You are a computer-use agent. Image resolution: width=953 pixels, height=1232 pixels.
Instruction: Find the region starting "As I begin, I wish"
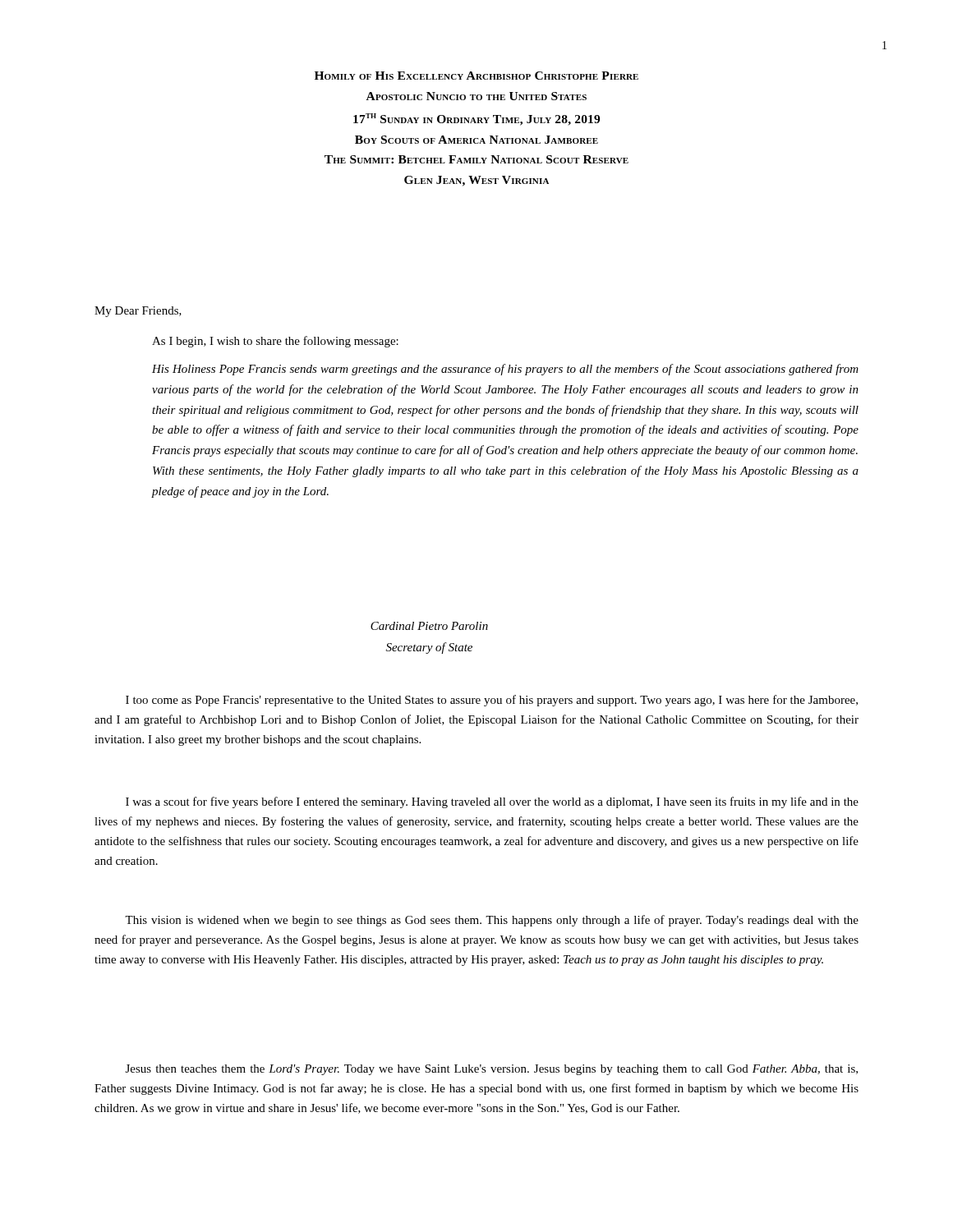(x=276, y=341)
